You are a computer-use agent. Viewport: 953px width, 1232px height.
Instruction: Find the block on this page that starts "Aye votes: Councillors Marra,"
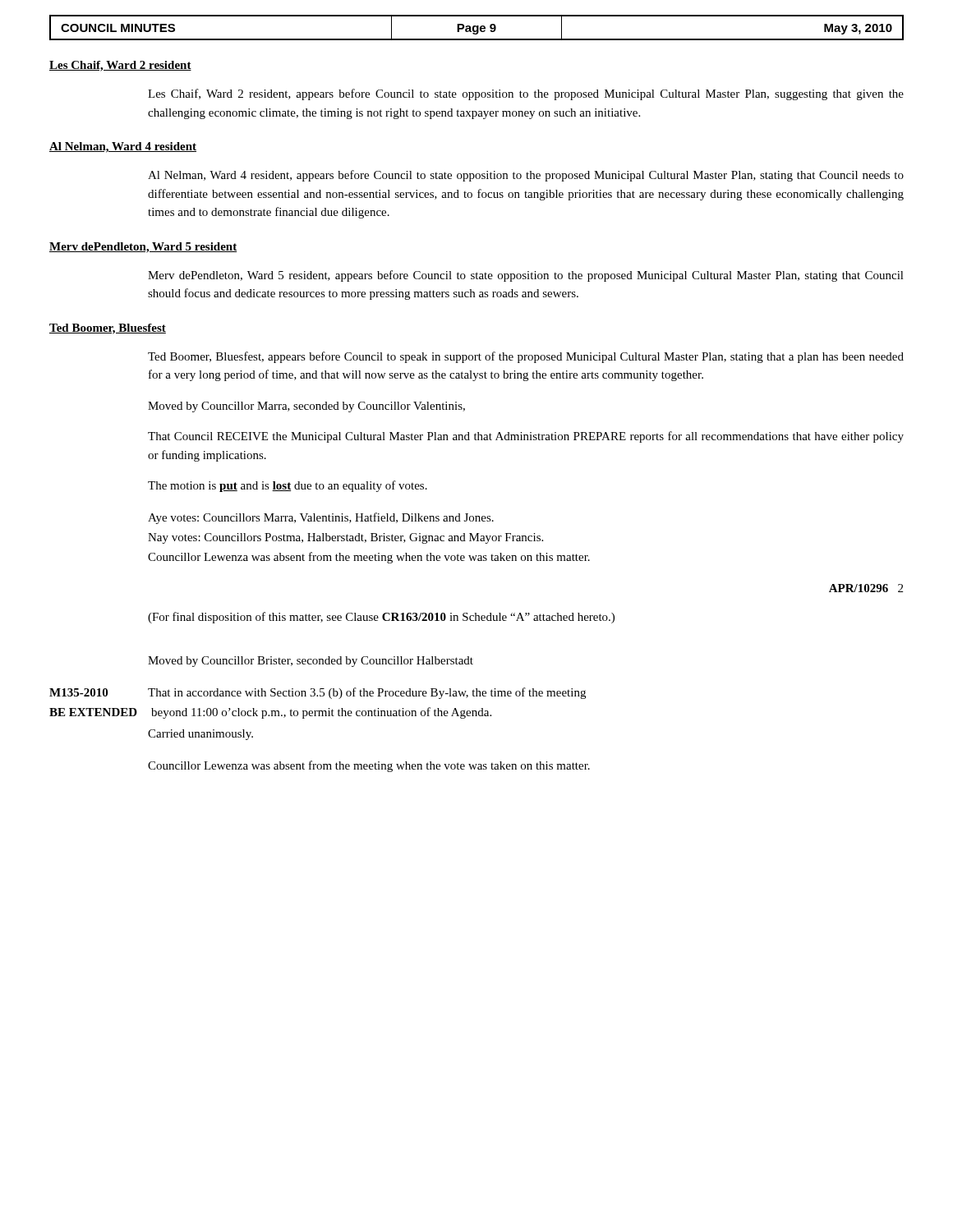click(x=526, y=537)
